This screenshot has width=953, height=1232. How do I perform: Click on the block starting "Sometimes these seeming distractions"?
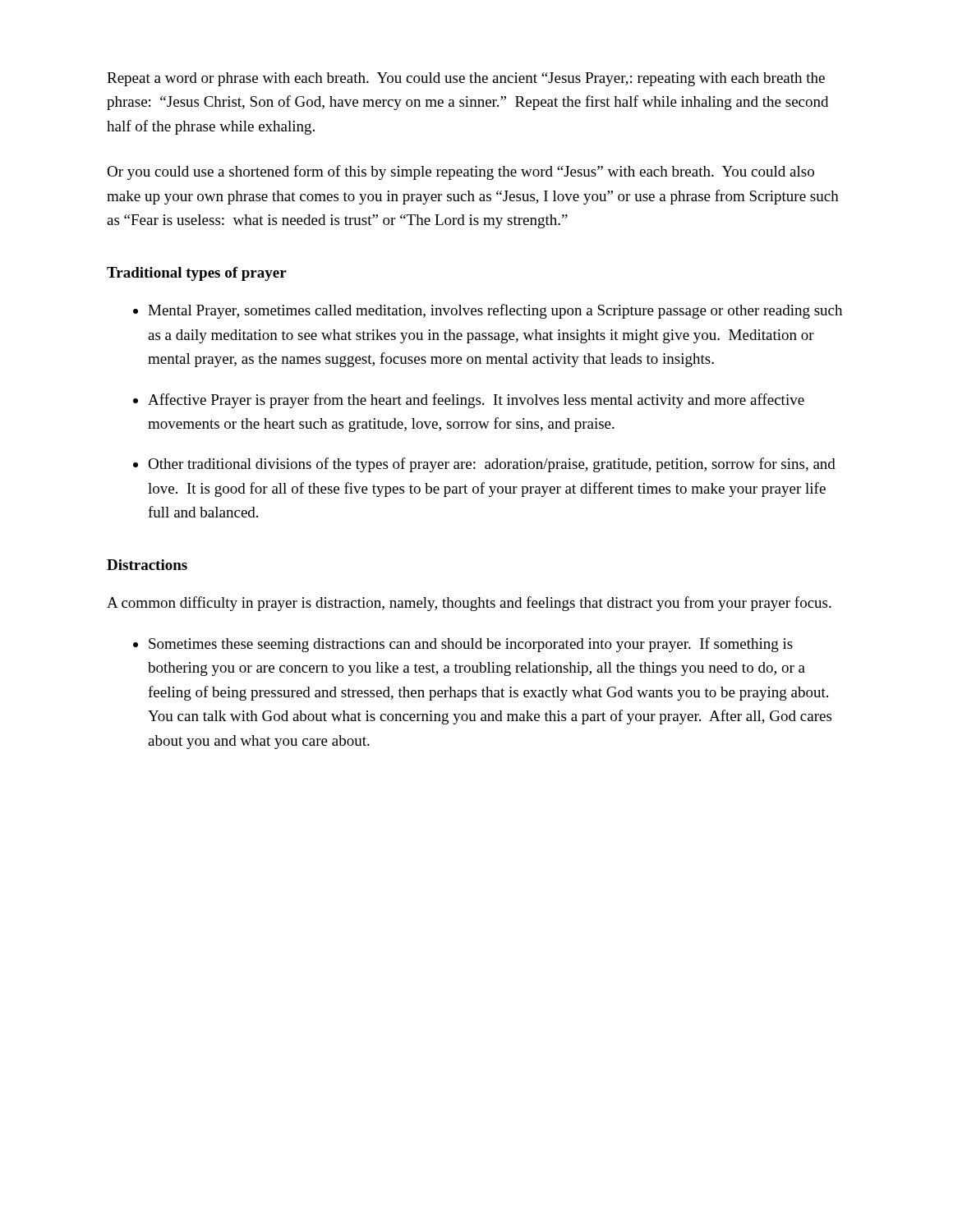[491, 692]
